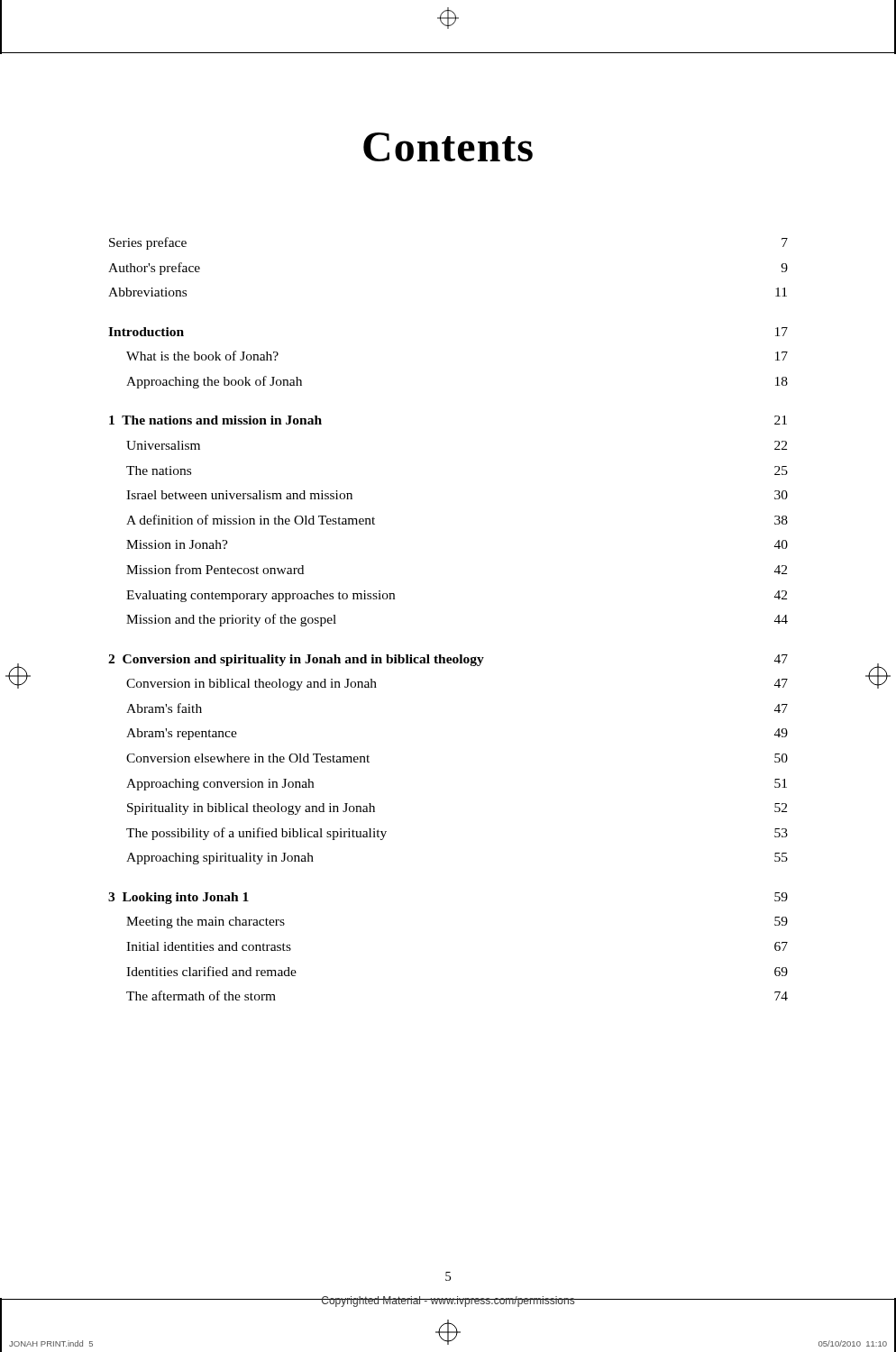Click on the text block starting "Identities clarified and remade"

(213, 971)
